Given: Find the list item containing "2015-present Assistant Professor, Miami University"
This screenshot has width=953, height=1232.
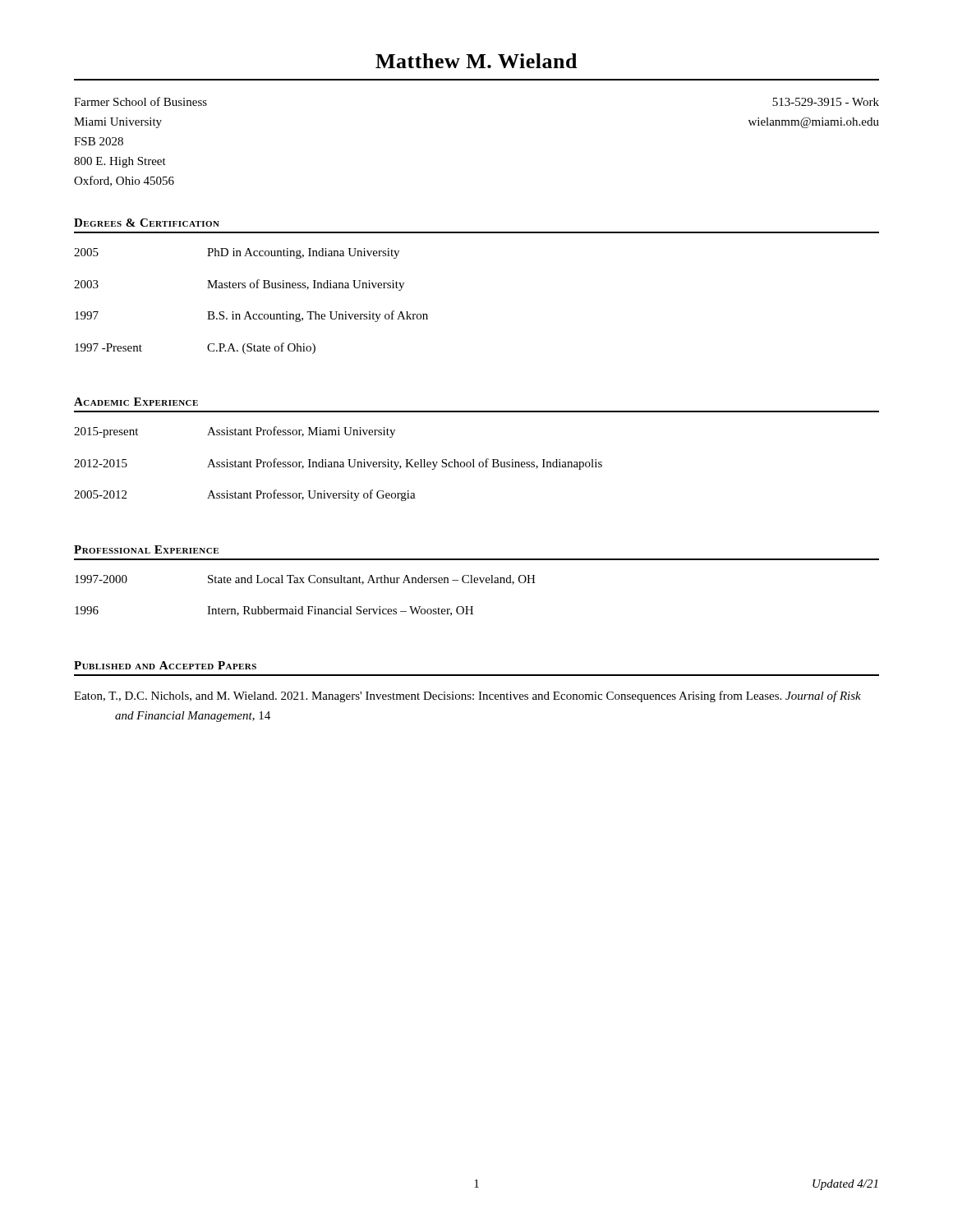Looking at the screenshot, I should [x=235, y=432].
